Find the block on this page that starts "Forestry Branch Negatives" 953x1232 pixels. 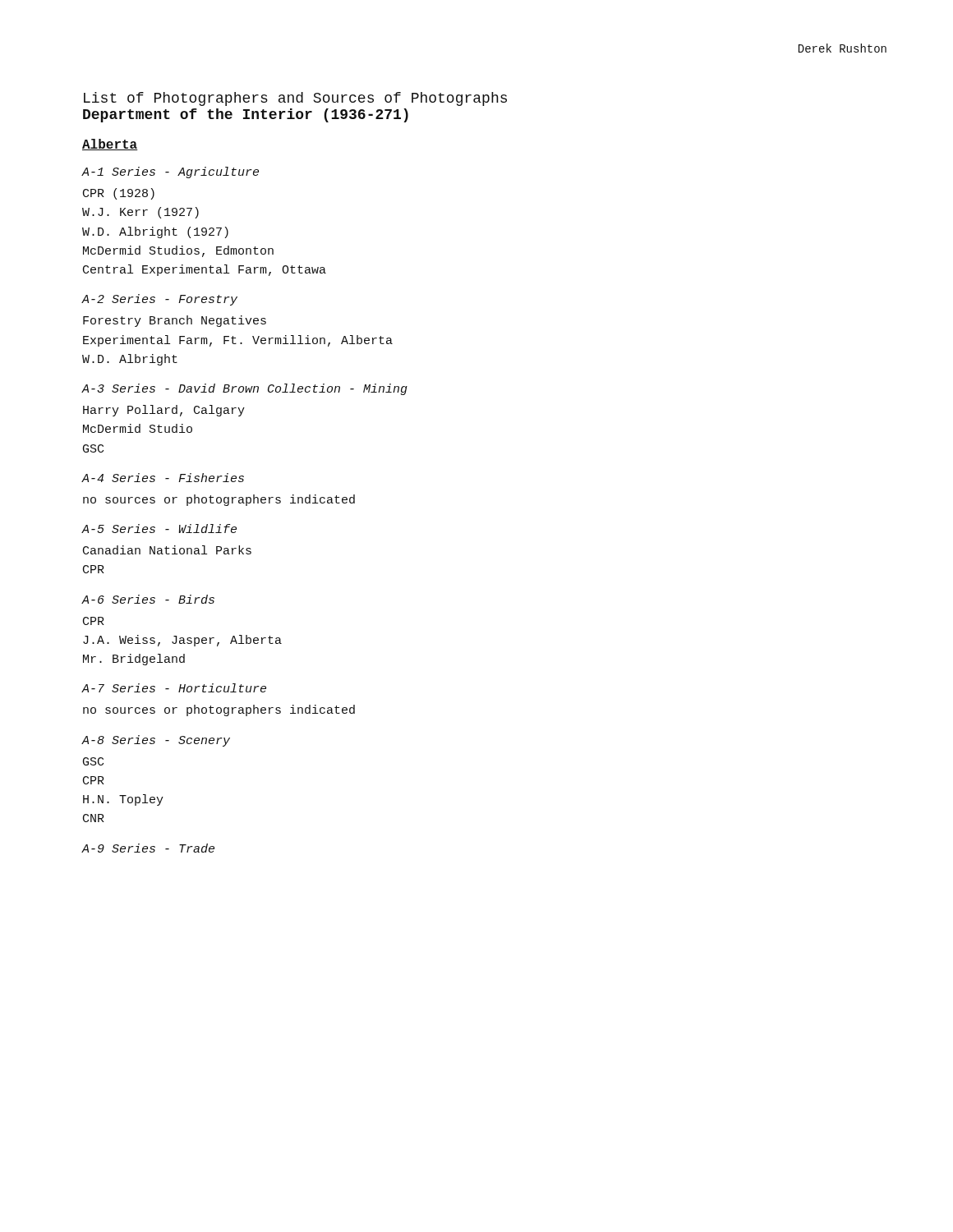(237, 341)
